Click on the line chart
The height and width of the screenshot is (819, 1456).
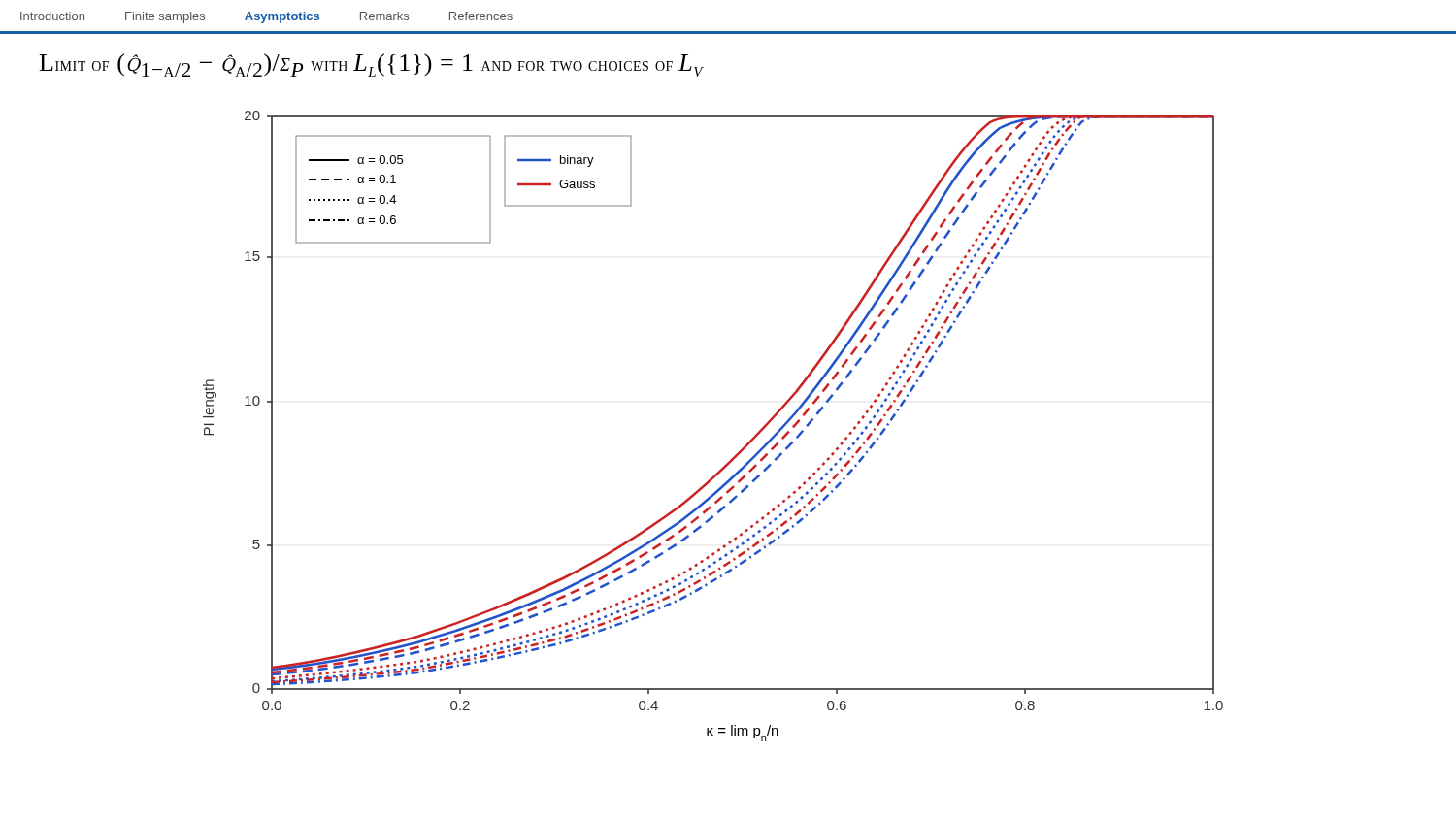[728, 437]
